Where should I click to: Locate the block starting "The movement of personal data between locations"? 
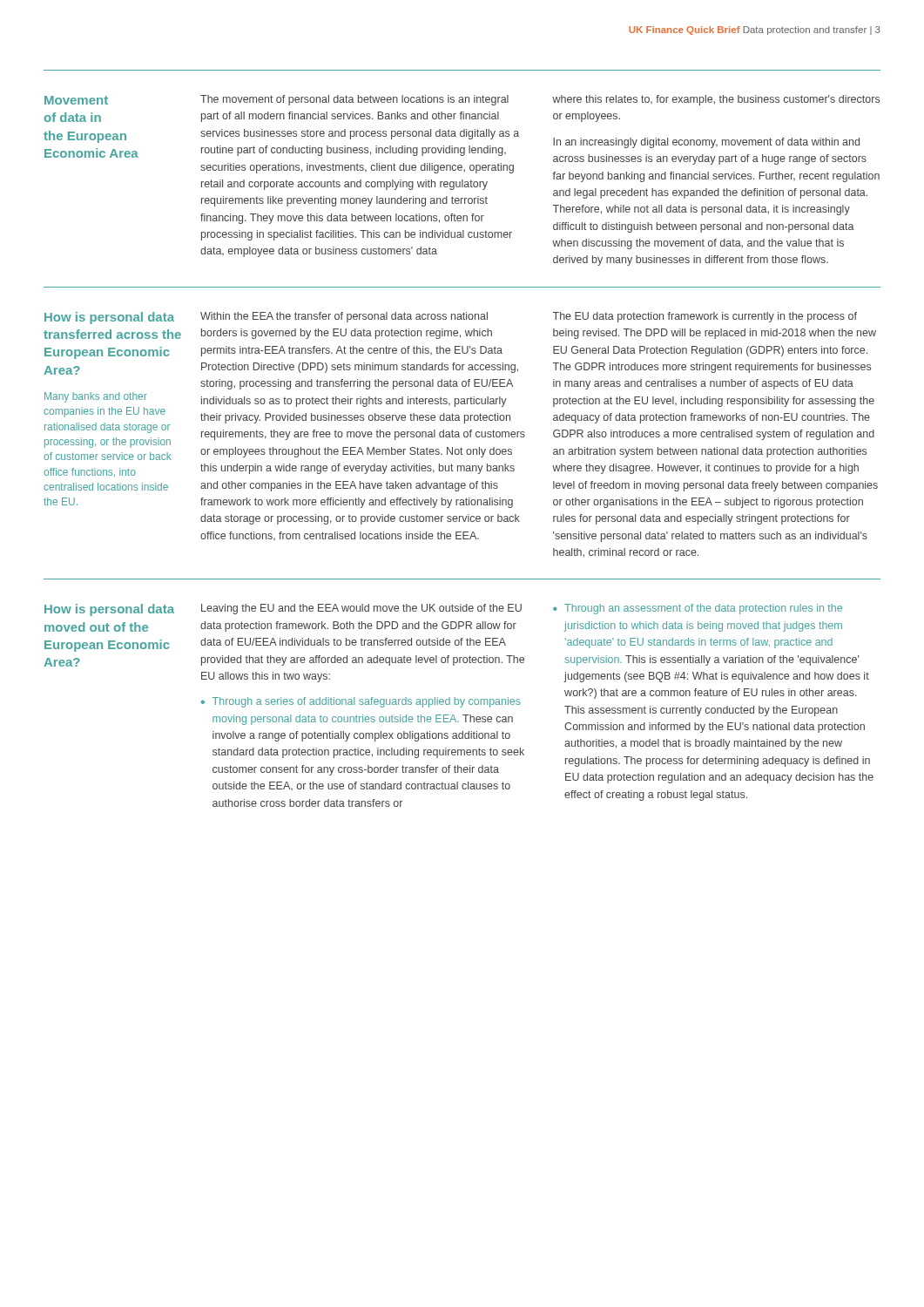click(364, 176)
